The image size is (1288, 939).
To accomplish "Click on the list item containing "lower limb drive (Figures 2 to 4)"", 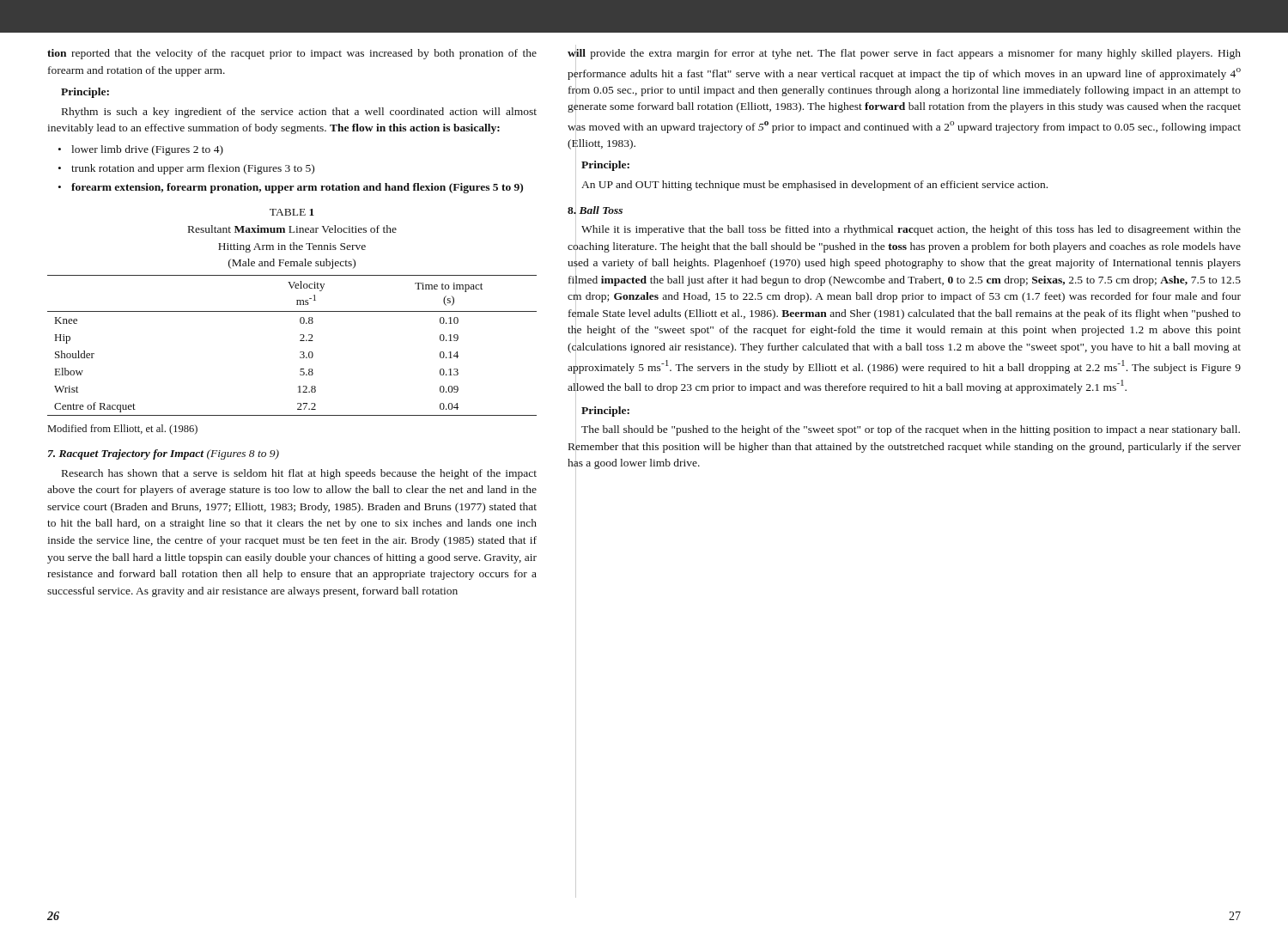I will pos(147,149).
